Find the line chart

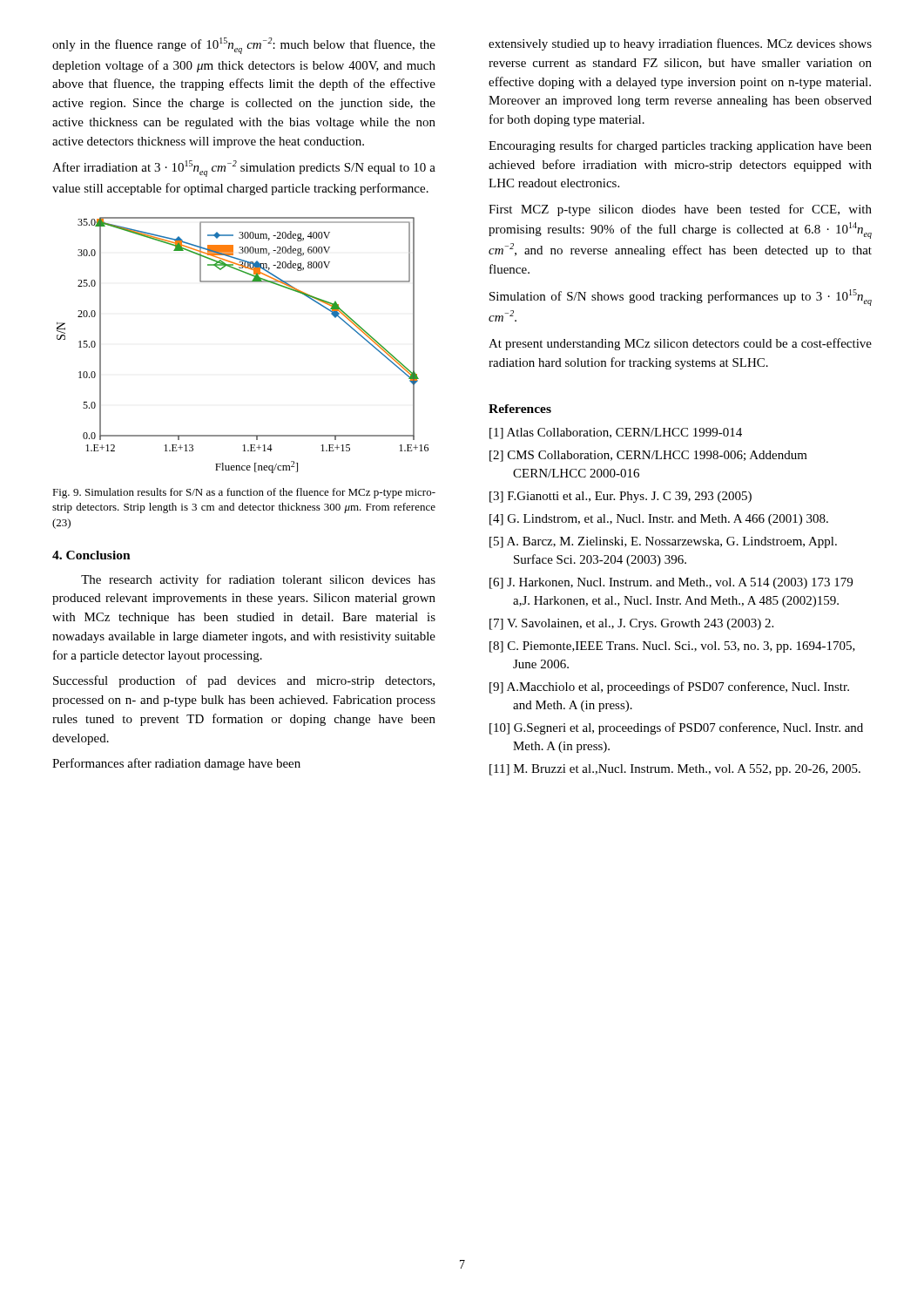tap(244, 344)
